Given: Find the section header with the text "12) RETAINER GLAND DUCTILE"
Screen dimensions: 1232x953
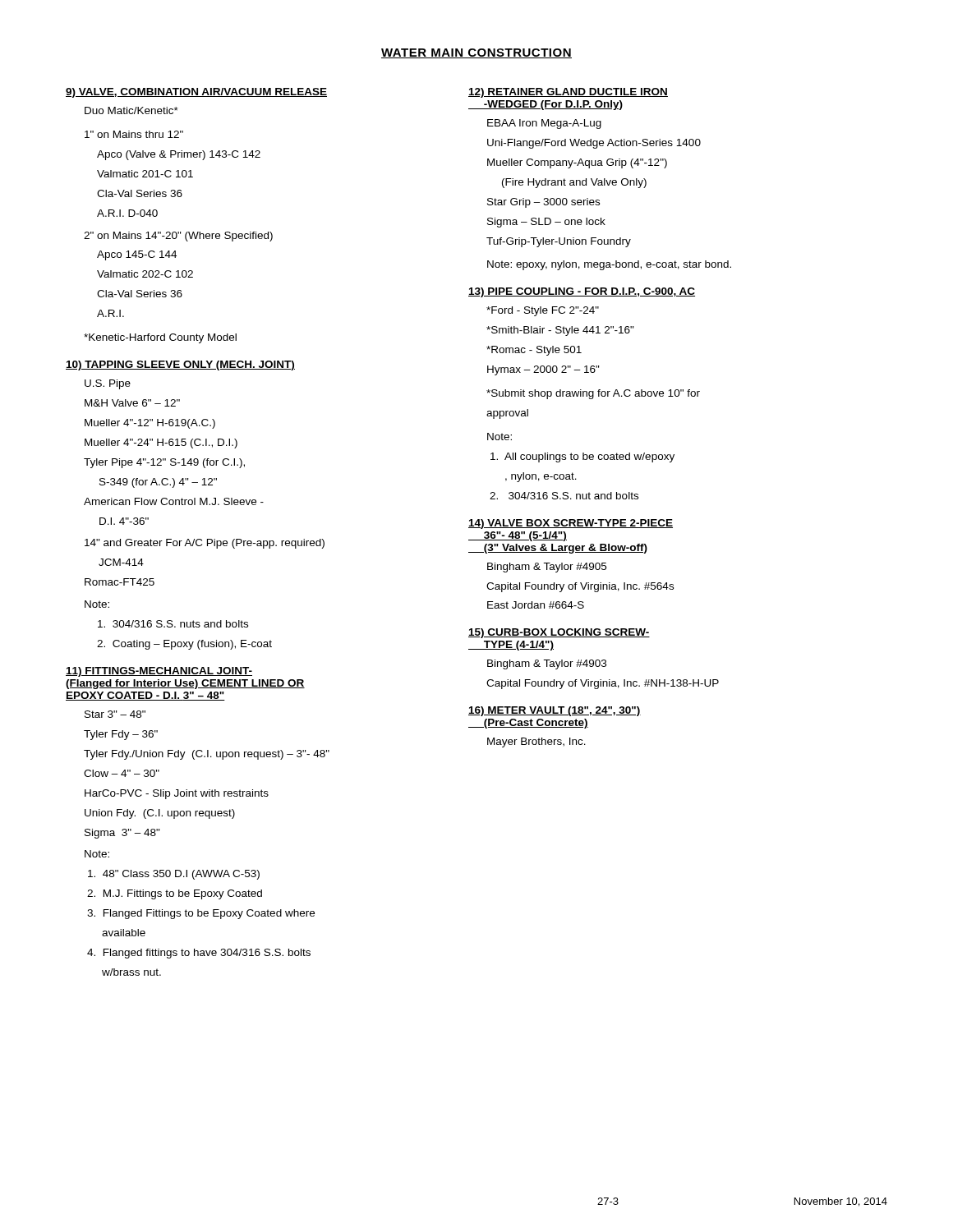Looking at the screenshot, I should click(x=568, y=98).
